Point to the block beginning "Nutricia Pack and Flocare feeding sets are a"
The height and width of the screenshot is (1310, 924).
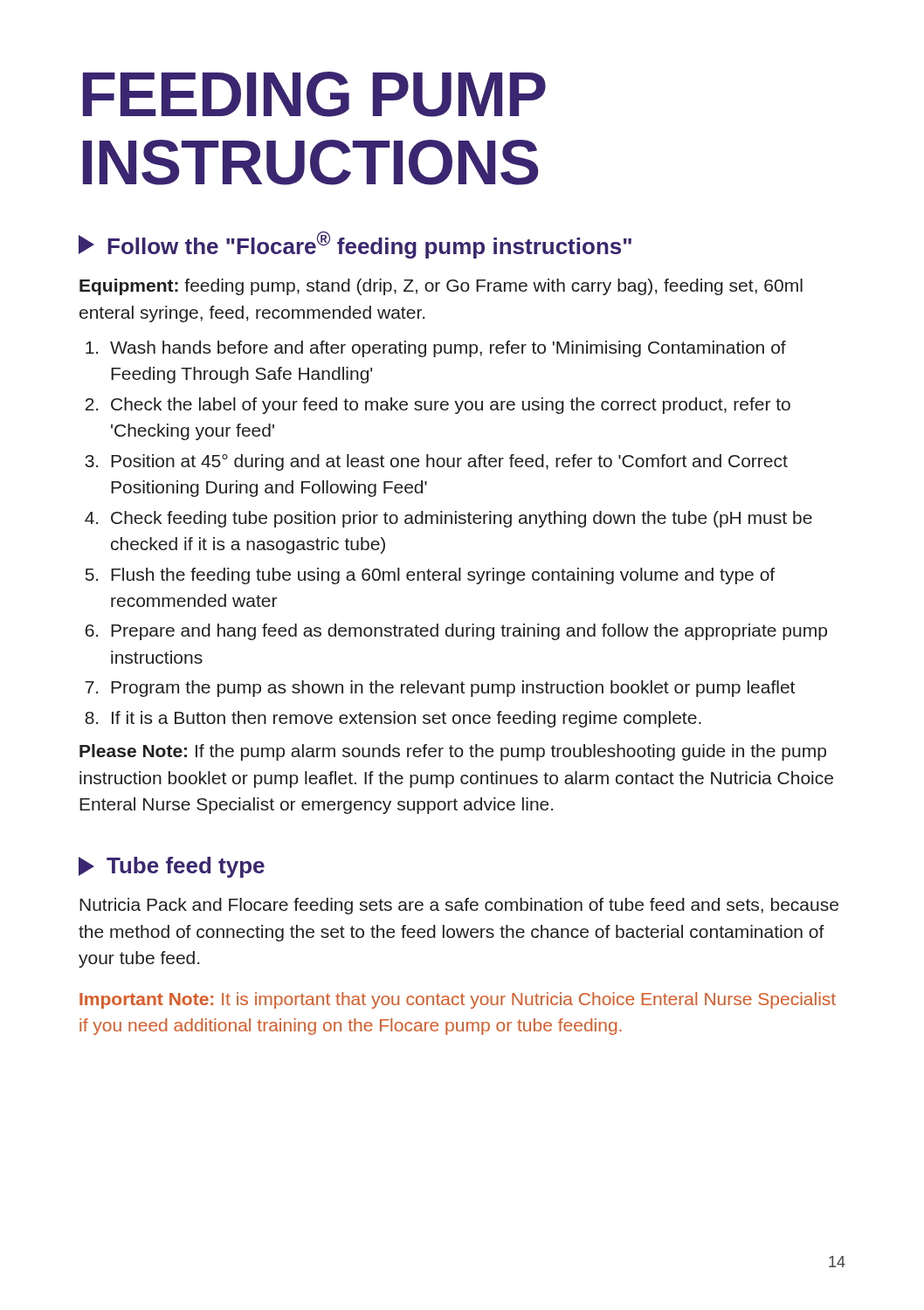[459, 931]
